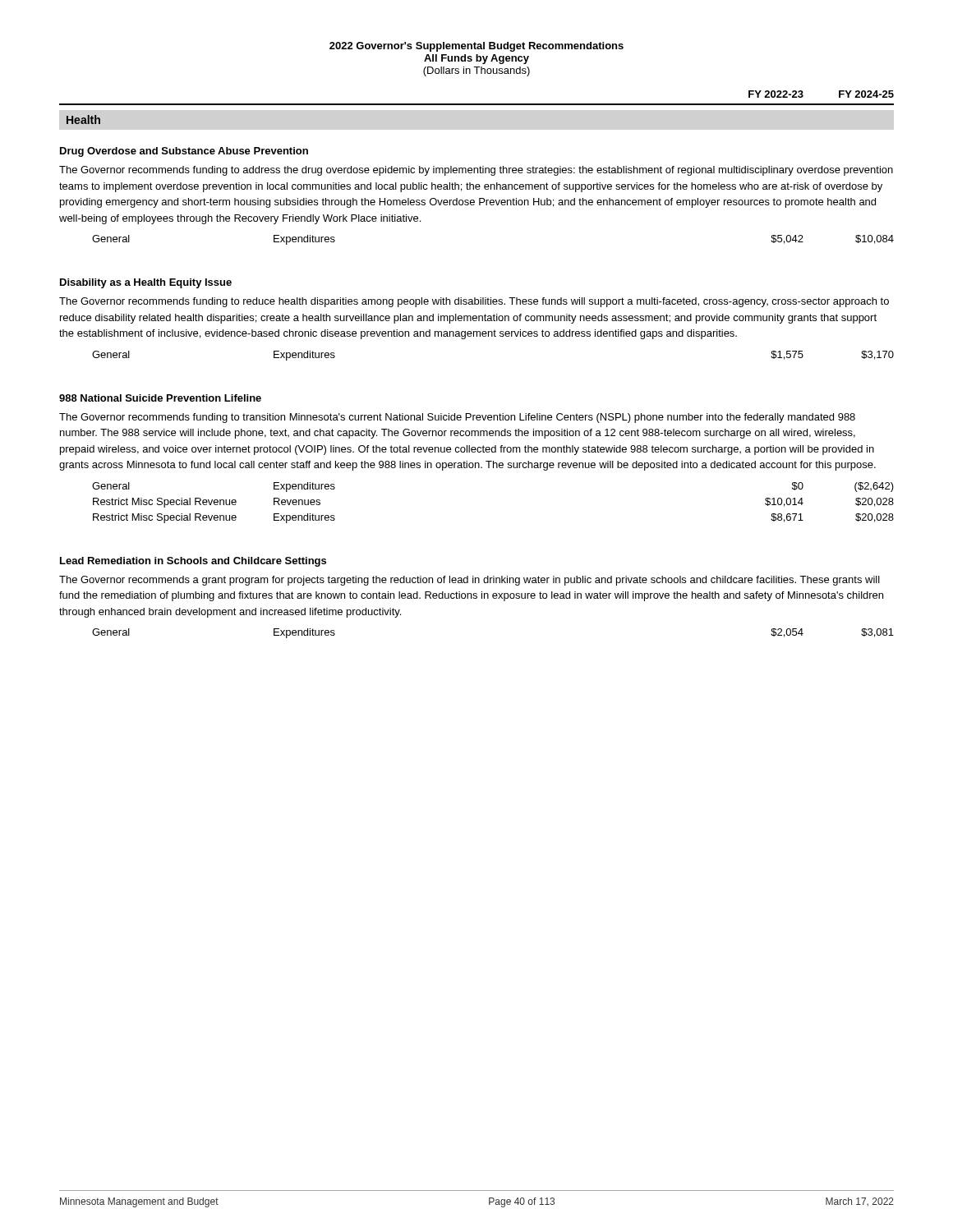This screenshot has height=1232, width=953.
Task: Locate the section header containing "Disability as a"
Action: point(146,282)
